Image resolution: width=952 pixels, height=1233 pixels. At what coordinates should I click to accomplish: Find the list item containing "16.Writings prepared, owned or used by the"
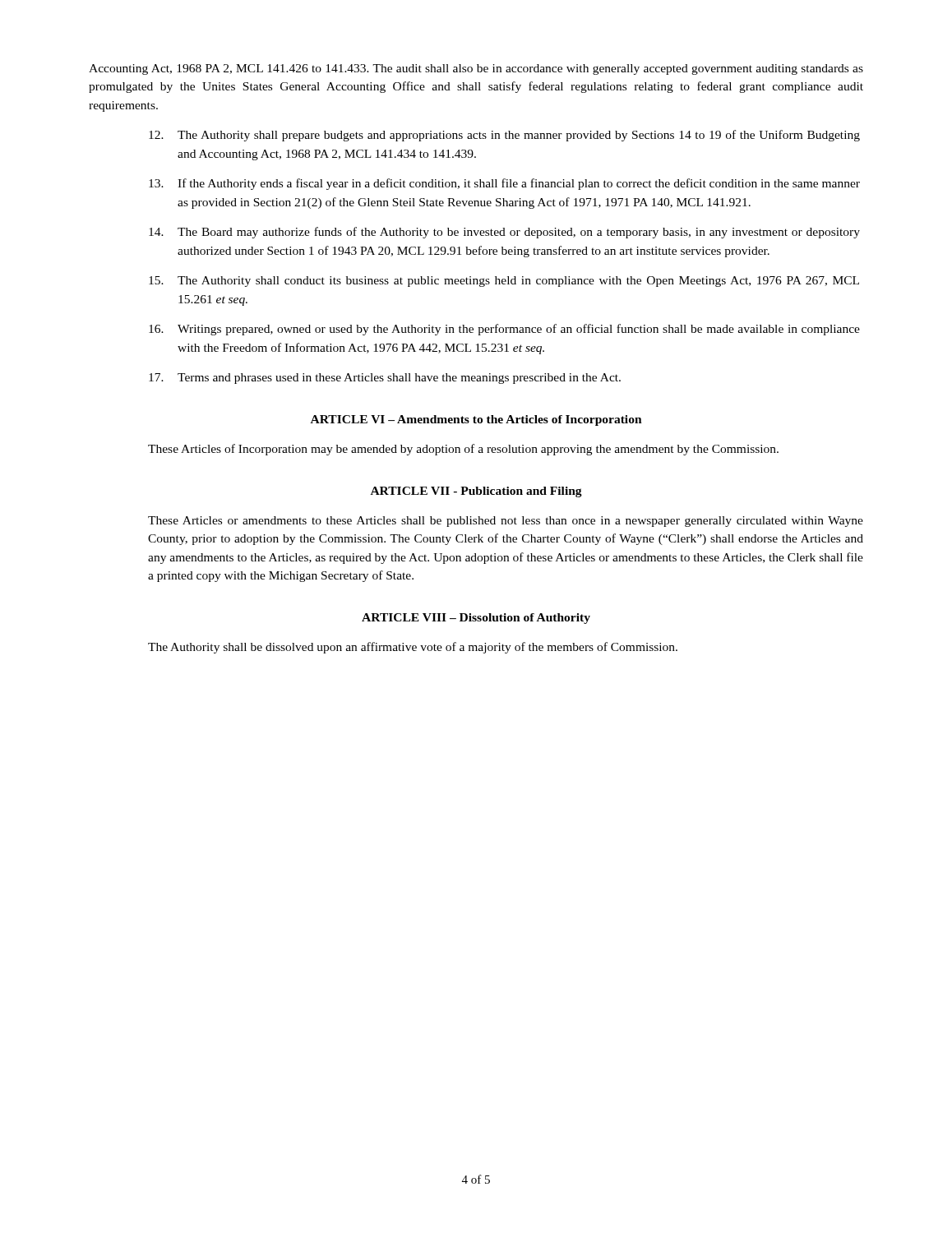pos(504,338)
